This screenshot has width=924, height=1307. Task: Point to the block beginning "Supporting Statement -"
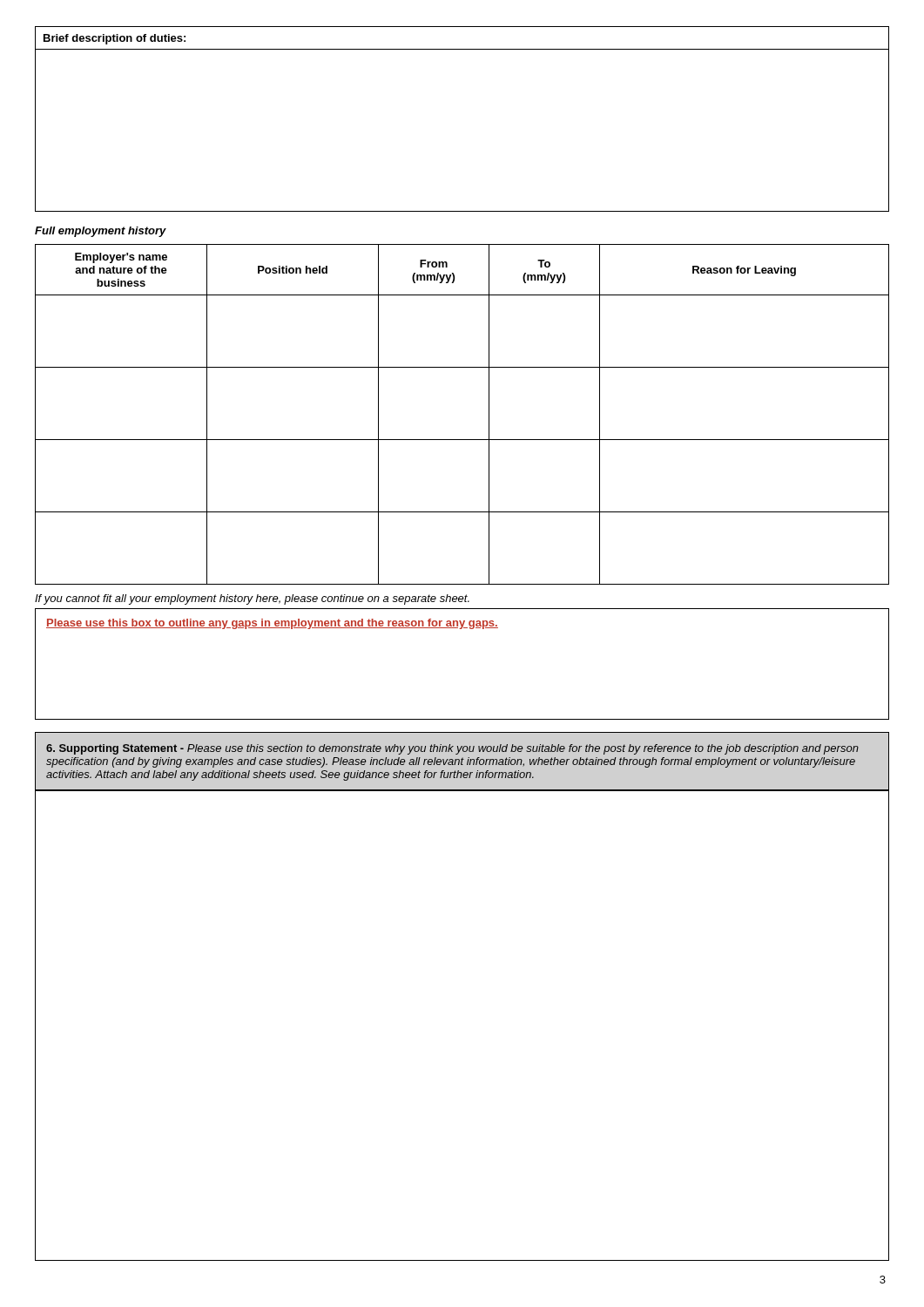(x=452, y=761)
